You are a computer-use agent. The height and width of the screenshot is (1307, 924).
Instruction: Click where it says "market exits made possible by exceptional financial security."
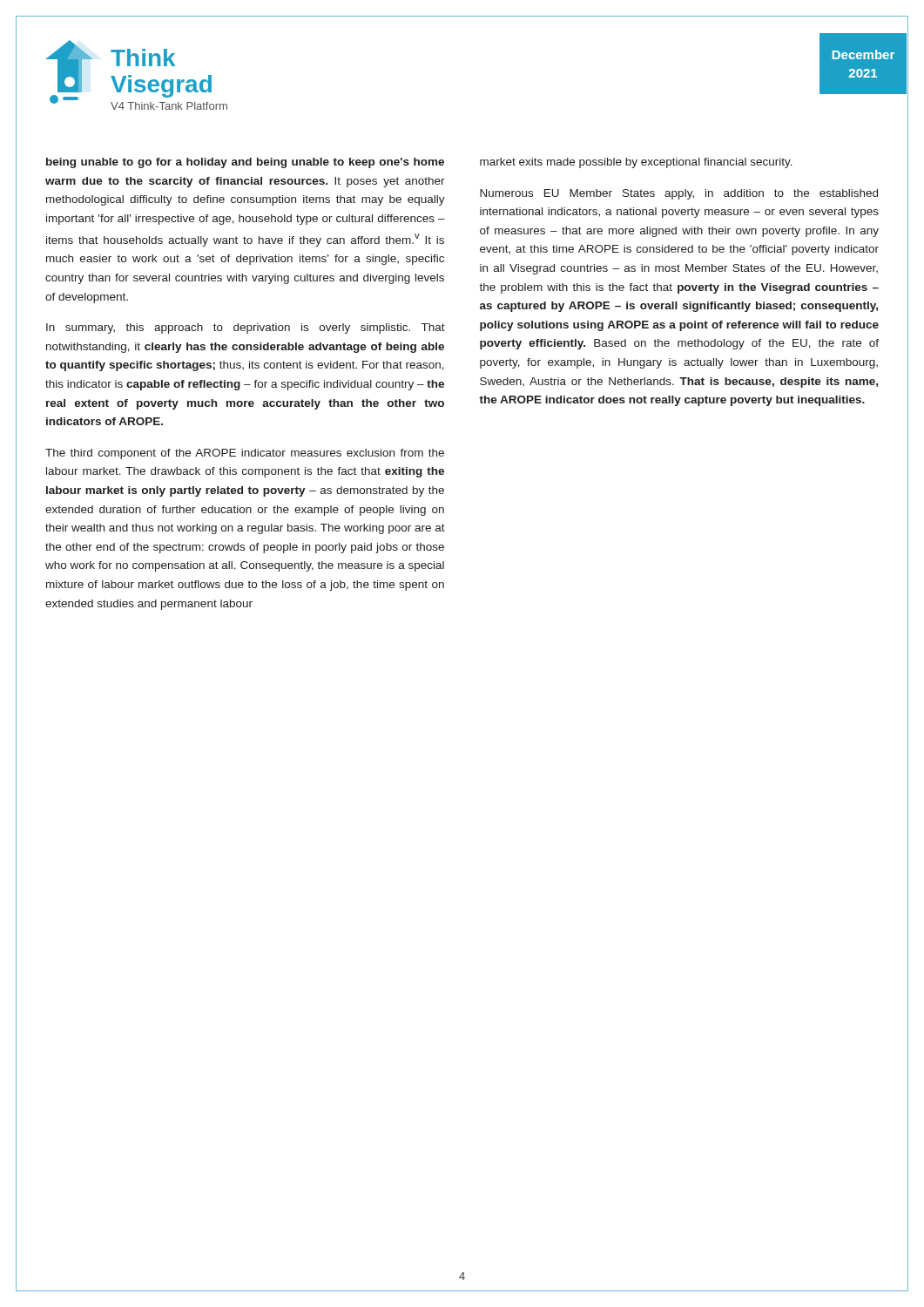[679, 162]
